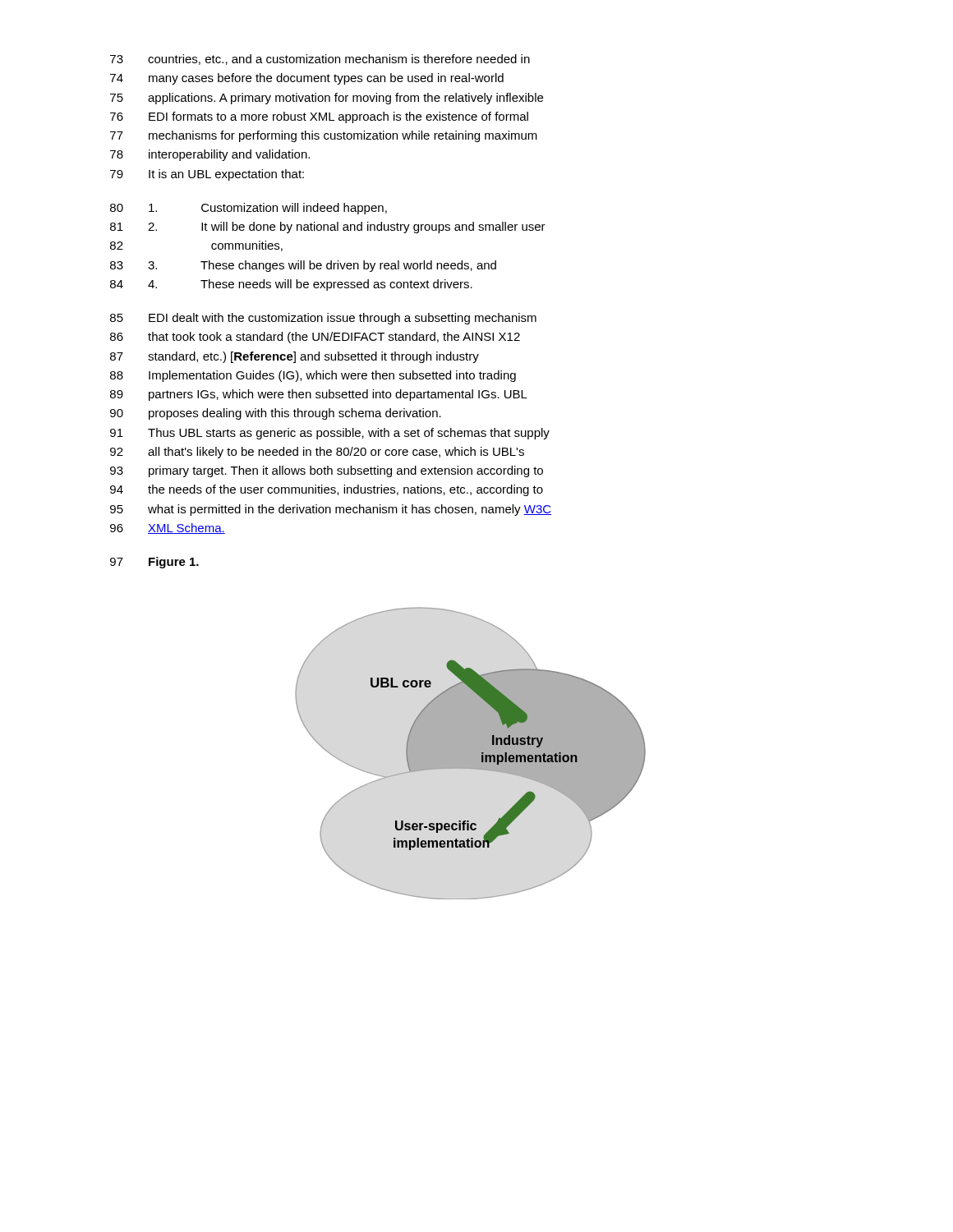Click on the region starting "83 3. These changes will be driven"
The height and width of the screenshot is (1232, 953).
click(476, 265)
